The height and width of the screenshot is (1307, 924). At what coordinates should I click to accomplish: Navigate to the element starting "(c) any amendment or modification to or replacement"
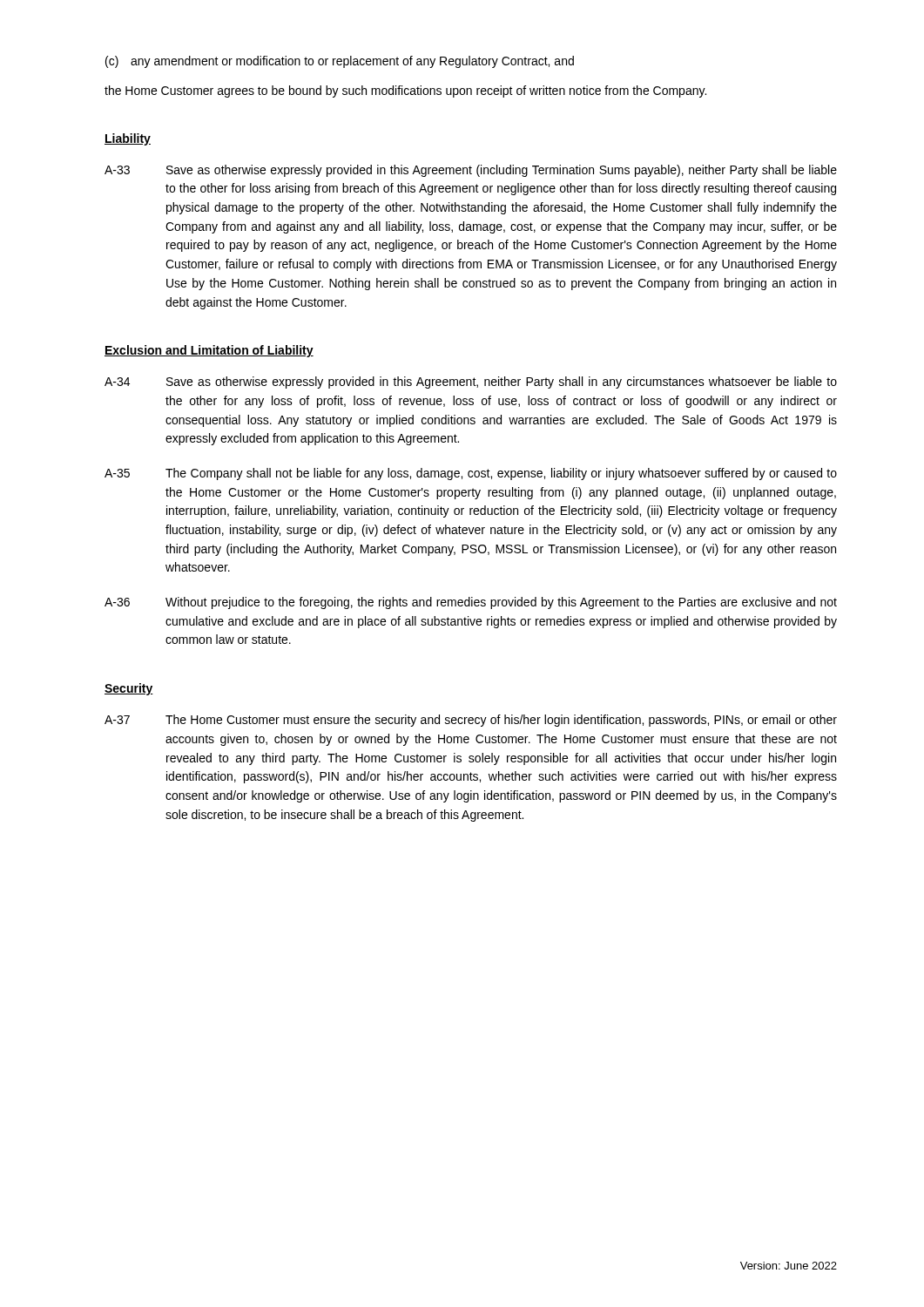pyautogui.click(x=471, y=62)
